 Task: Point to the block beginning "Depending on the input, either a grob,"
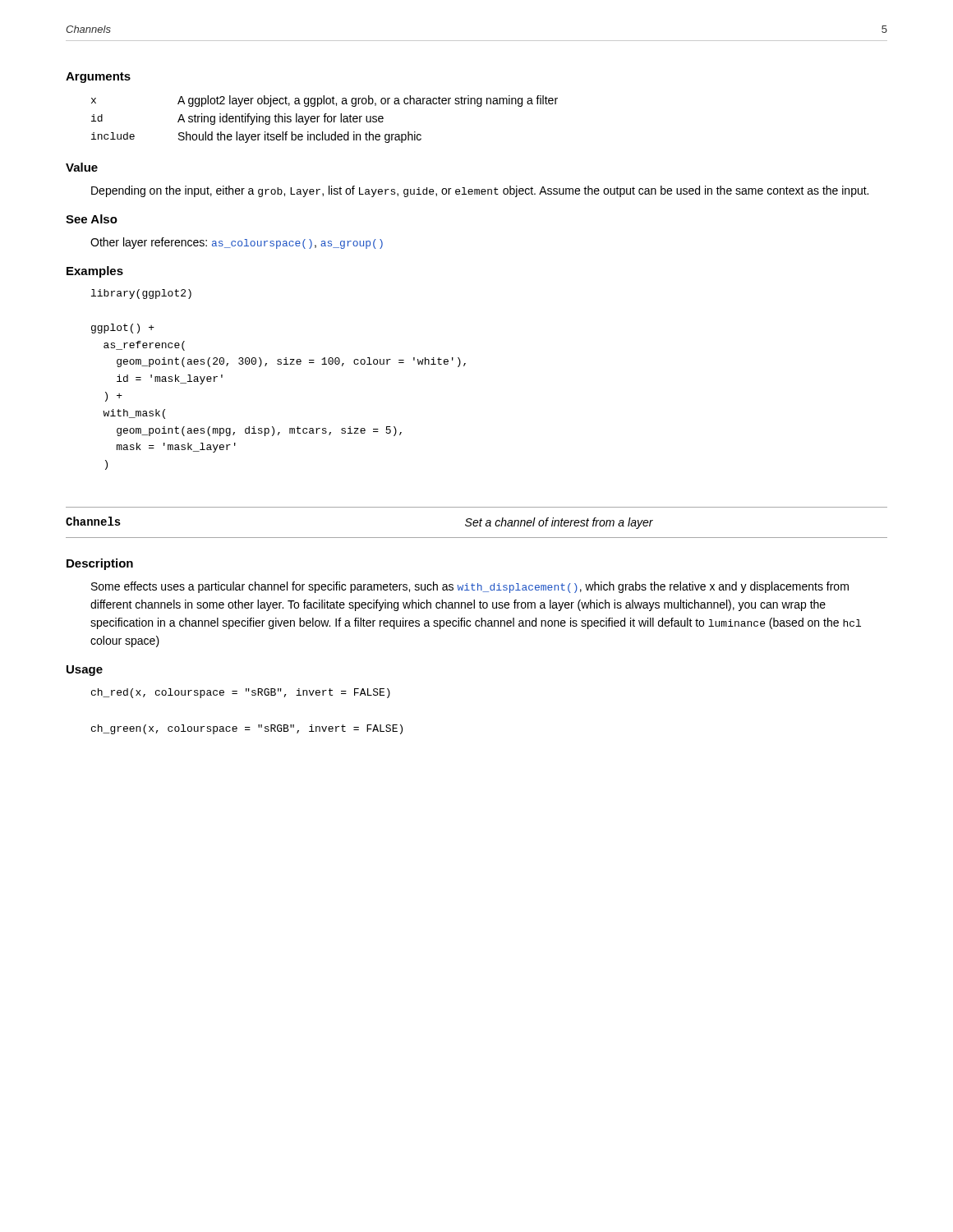[x=480, y=191]
